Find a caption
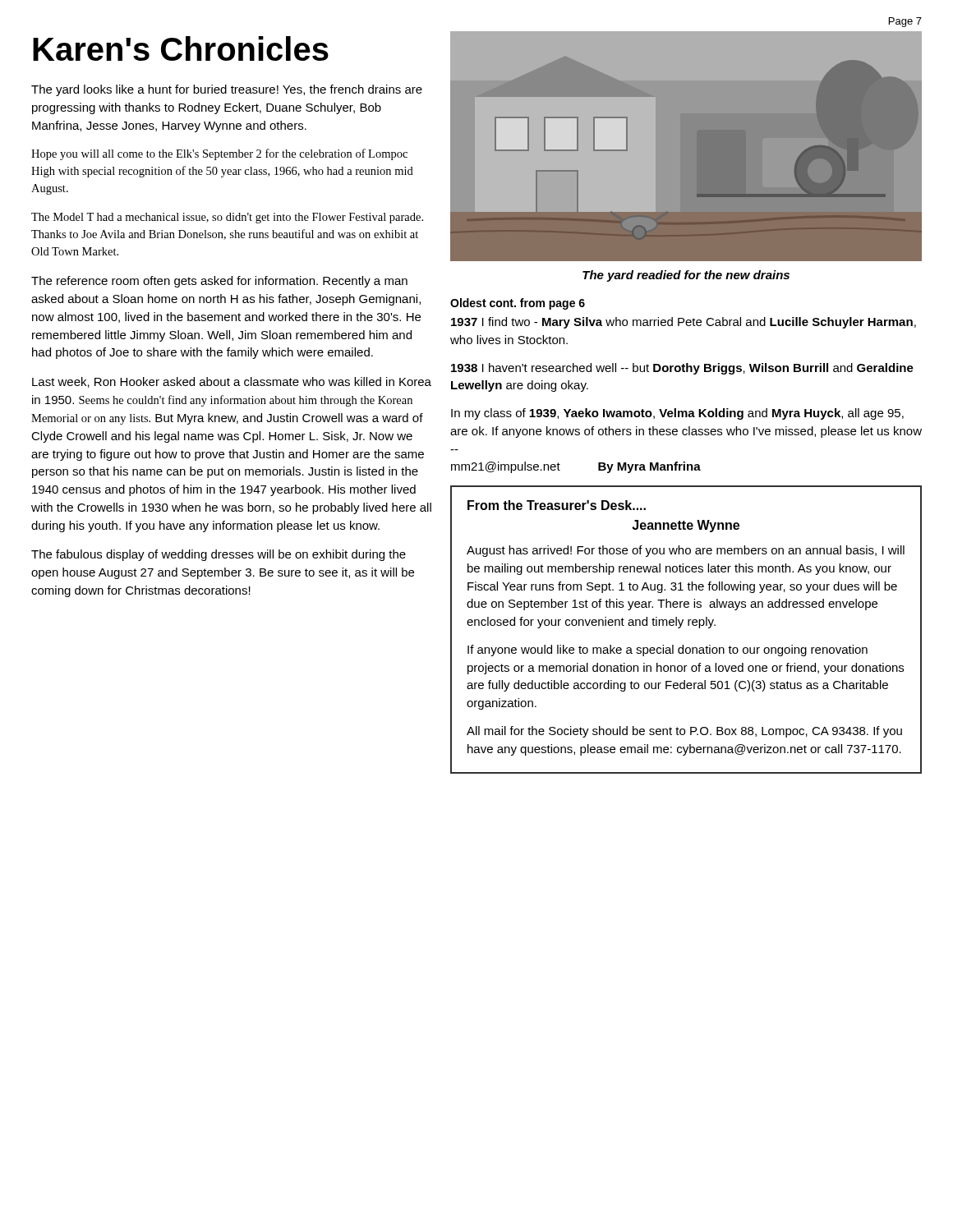The height and width of the screenshot is (1232, 953). (x=686, y=275)
